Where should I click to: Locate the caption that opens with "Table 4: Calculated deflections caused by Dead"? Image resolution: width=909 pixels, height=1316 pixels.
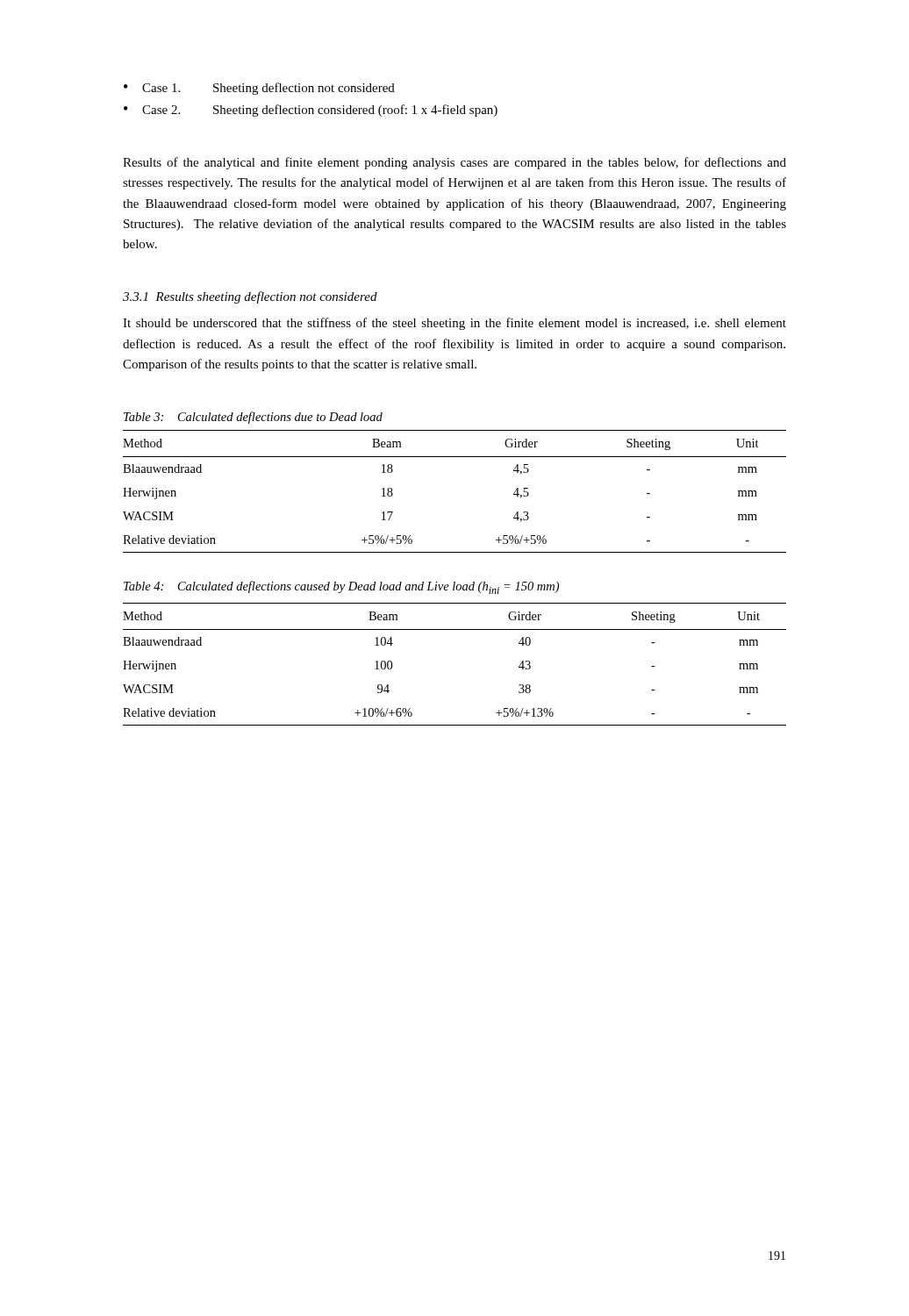click(x=341, y=588)
